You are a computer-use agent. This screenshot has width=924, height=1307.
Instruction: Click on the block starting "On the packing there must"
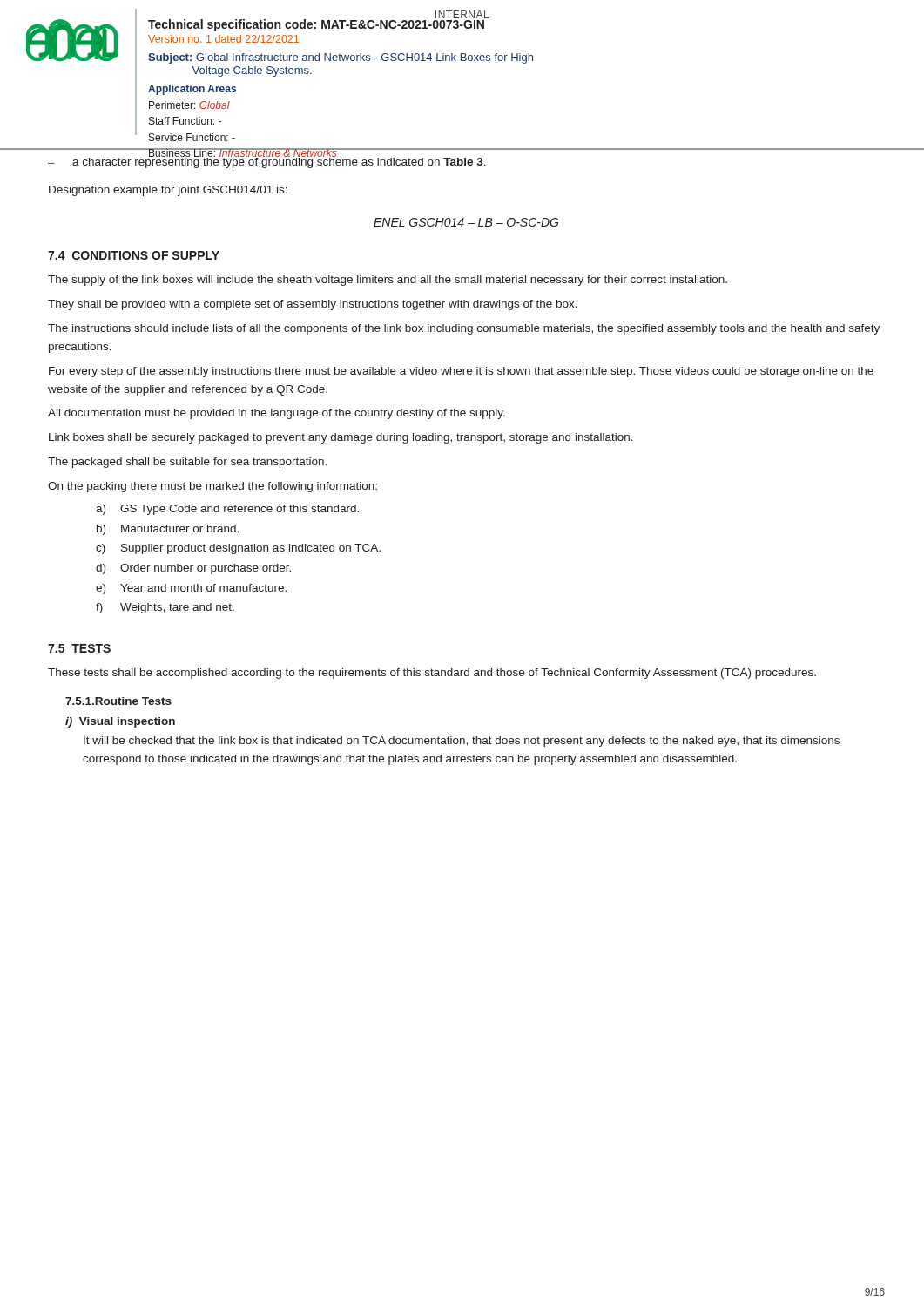213,486
